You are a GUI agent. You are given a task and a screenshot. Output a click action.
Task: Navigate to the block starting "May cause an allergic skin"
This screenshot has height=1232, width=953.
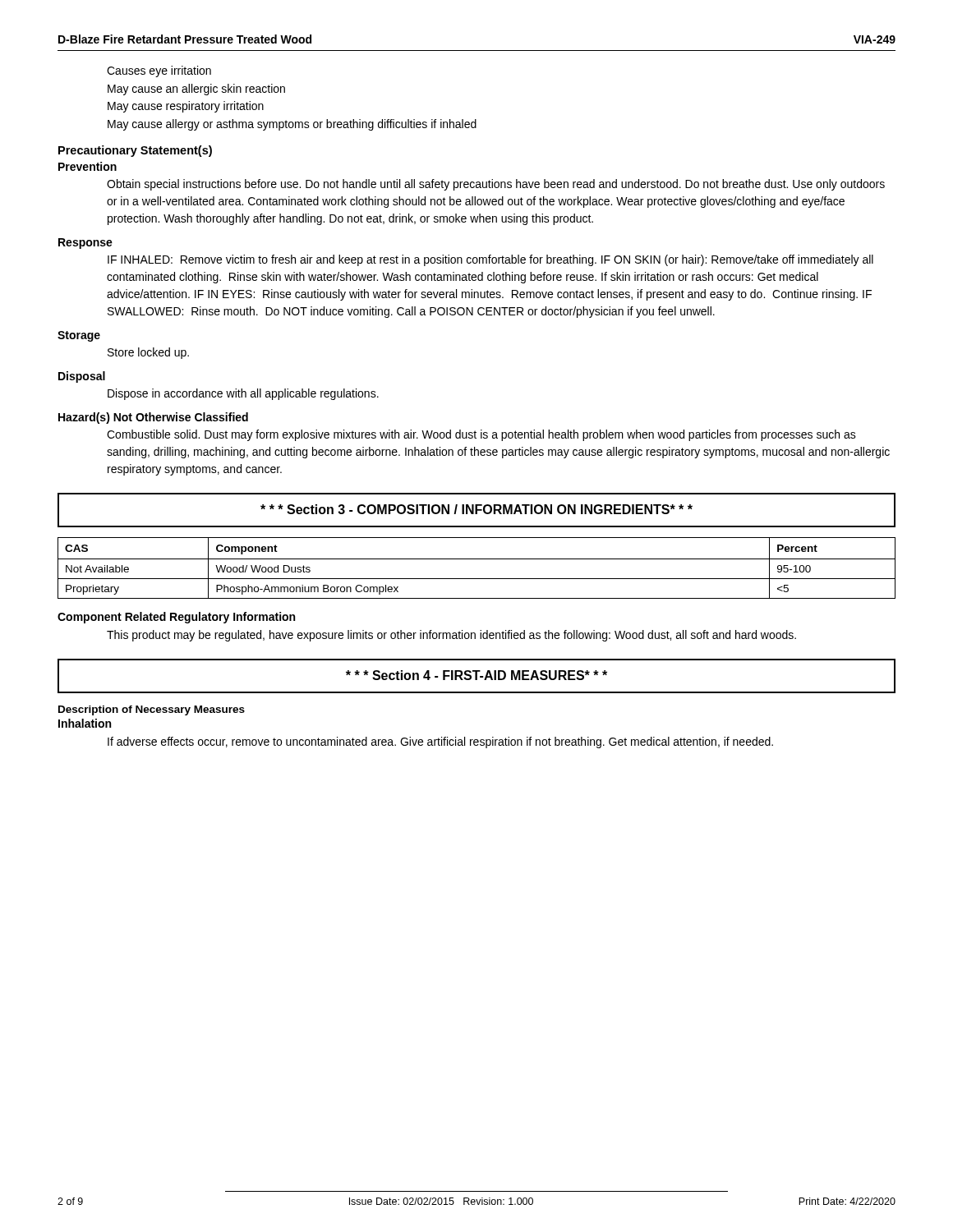[196, 88]
